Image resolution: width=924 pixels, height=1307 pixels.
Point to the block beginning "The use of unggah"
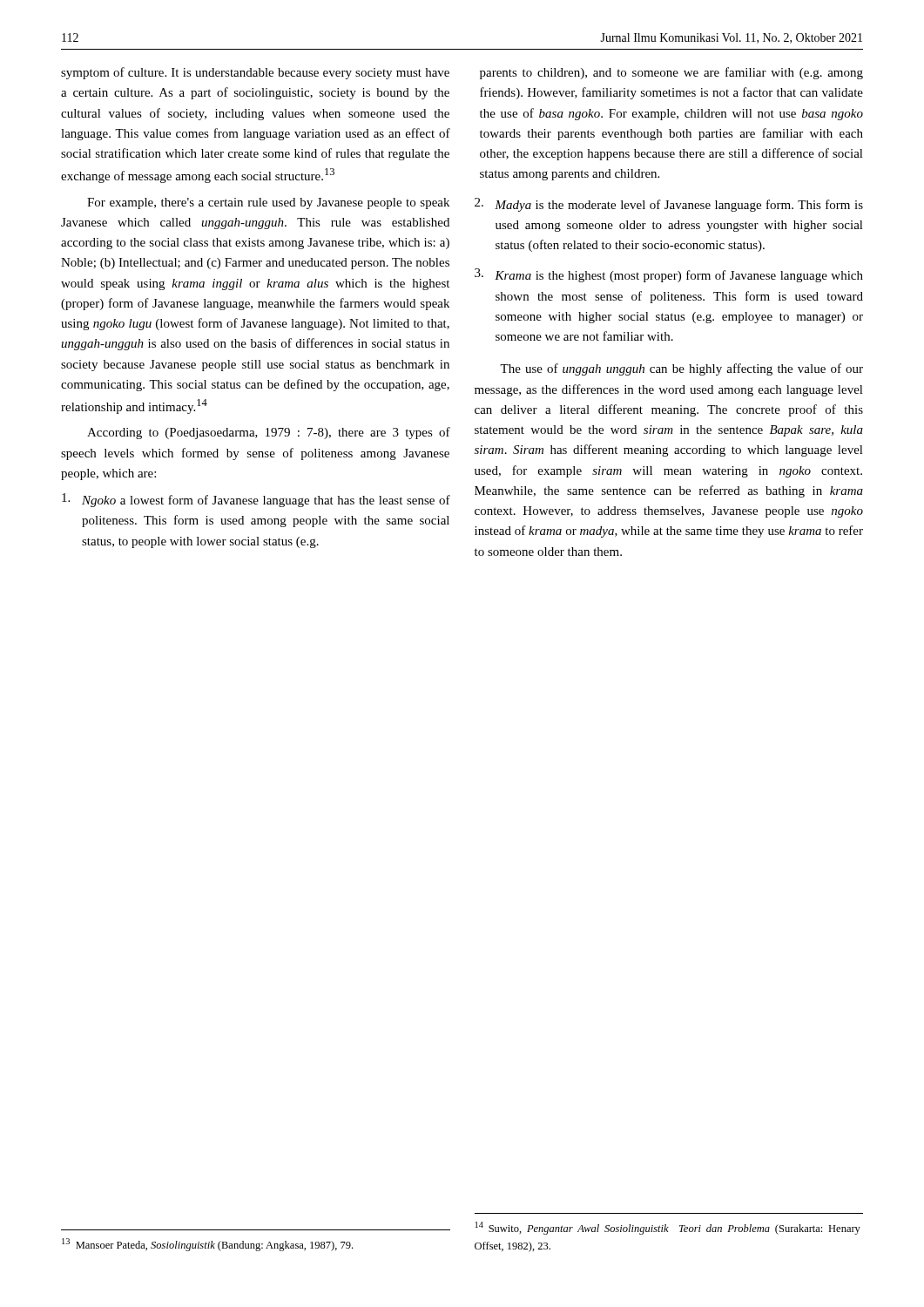(669, 460)
